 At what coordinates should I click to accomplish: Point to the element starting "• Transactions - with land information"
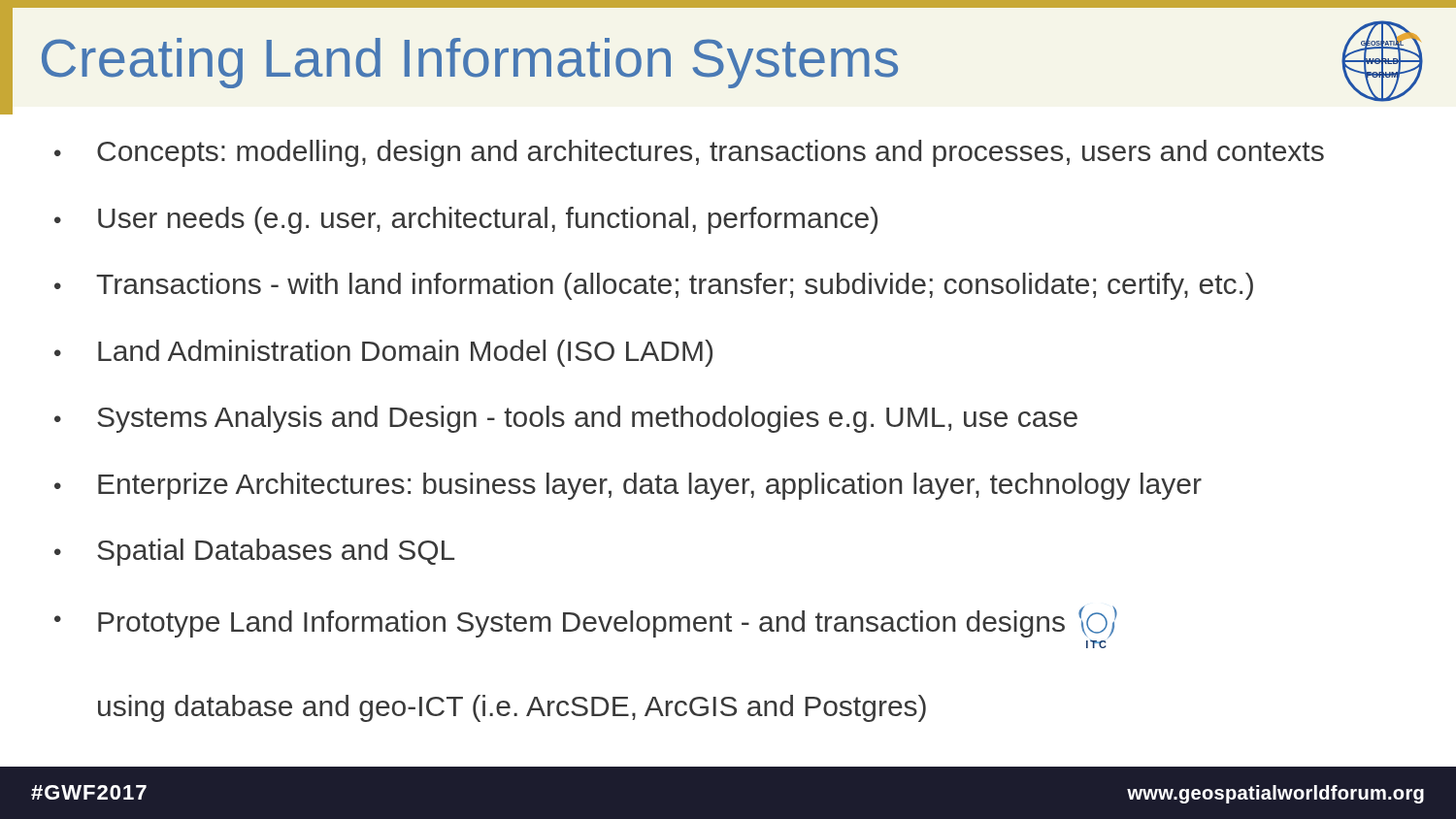pyautogui.click(x=721, y=285)
